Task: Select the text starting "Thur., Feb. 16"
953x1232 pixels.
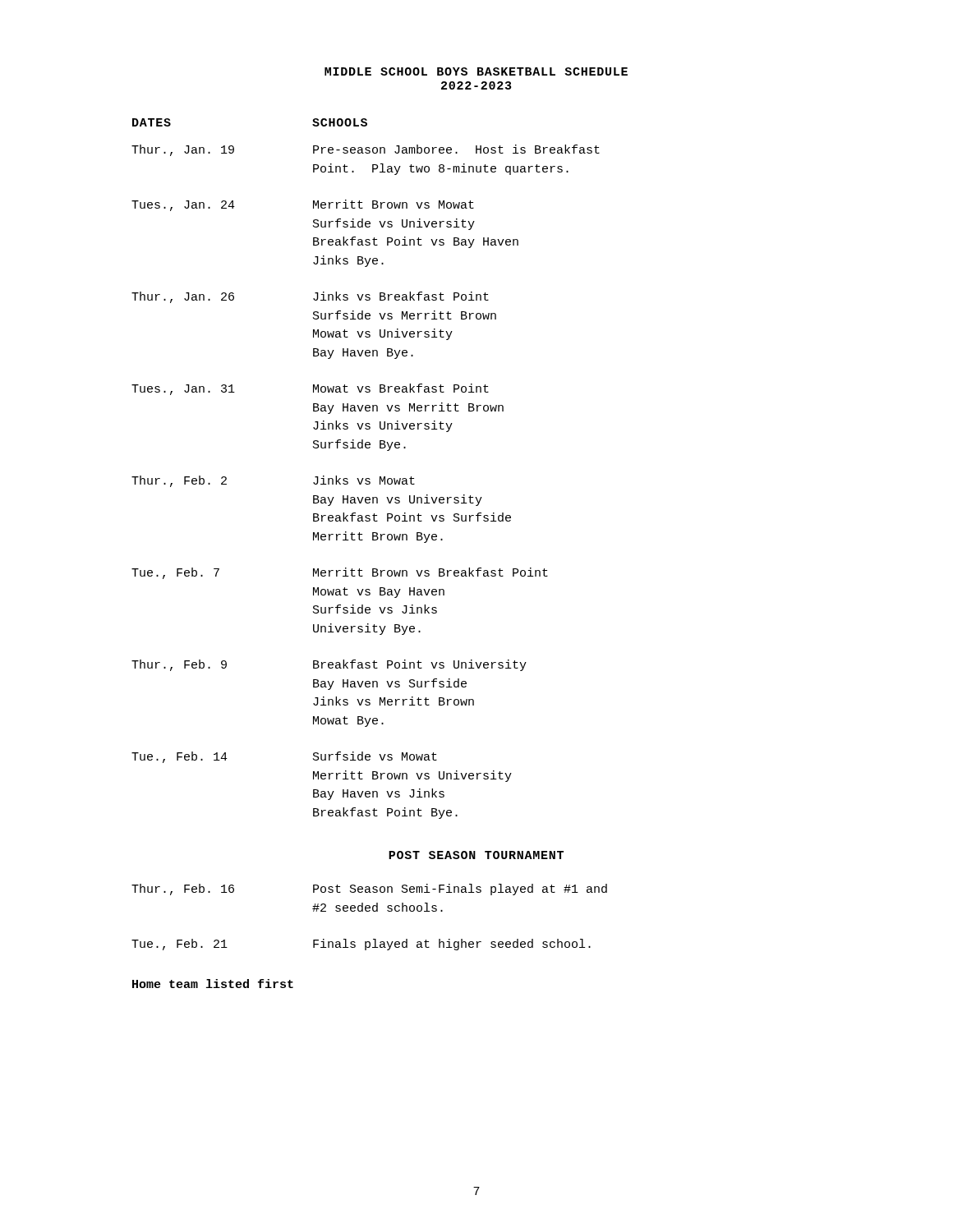Action: pyautogui.click(x=183, y=890)
